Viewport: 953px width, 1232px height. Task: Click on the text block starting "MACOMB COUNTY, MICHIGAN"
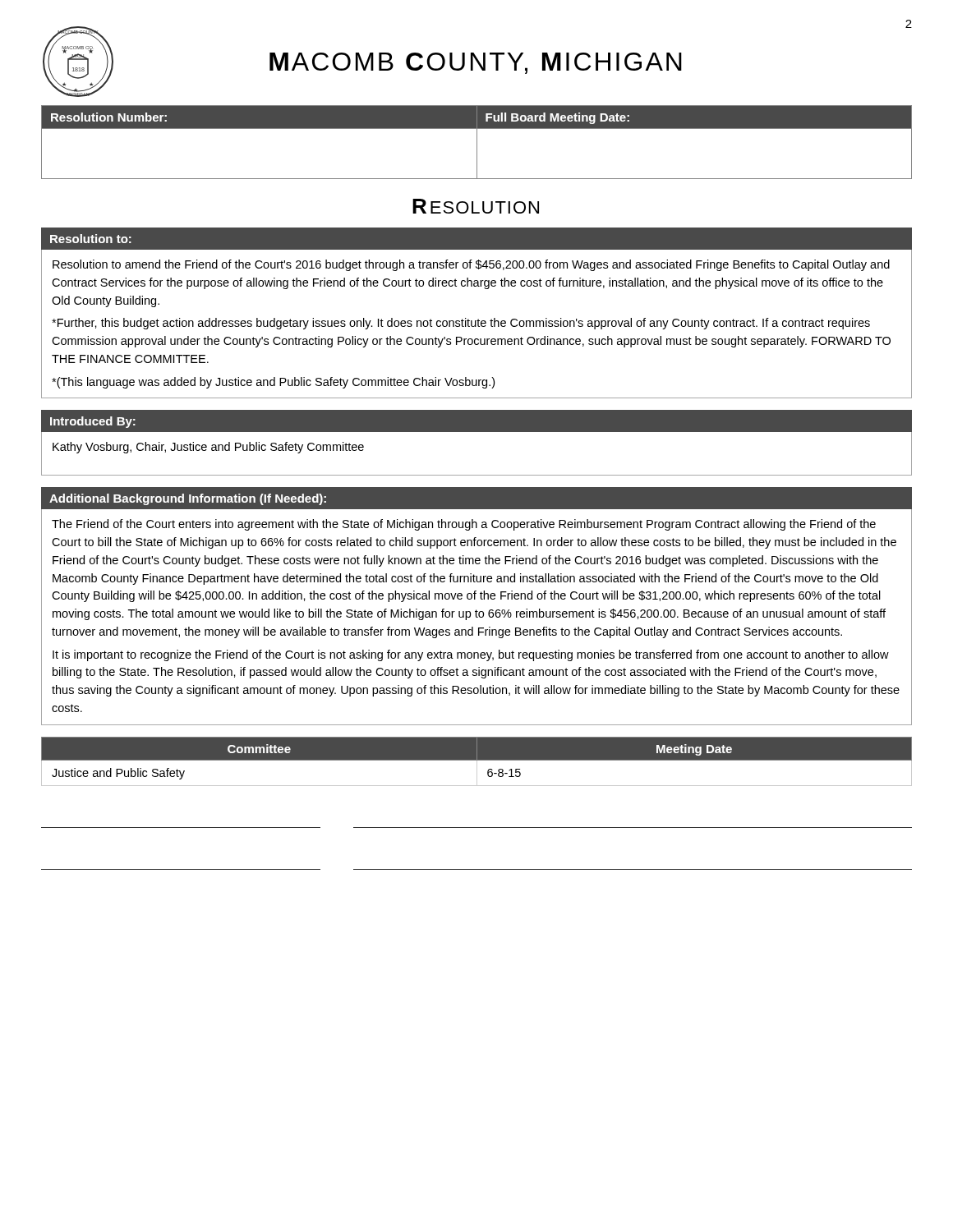coord(476,61)
